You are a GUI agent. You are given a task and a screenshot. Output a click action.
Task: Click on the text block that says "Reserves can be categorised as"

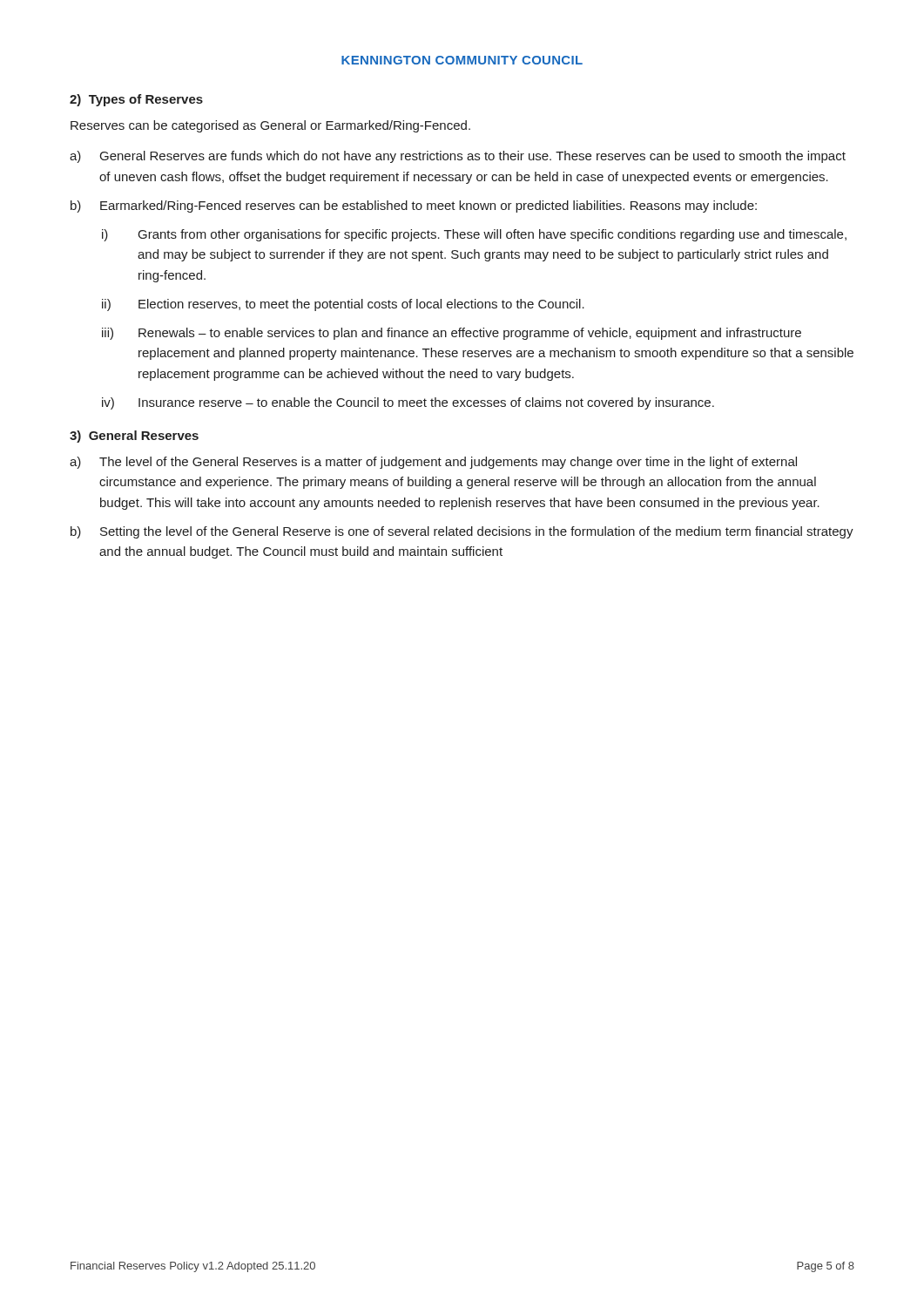coord(270,125)
